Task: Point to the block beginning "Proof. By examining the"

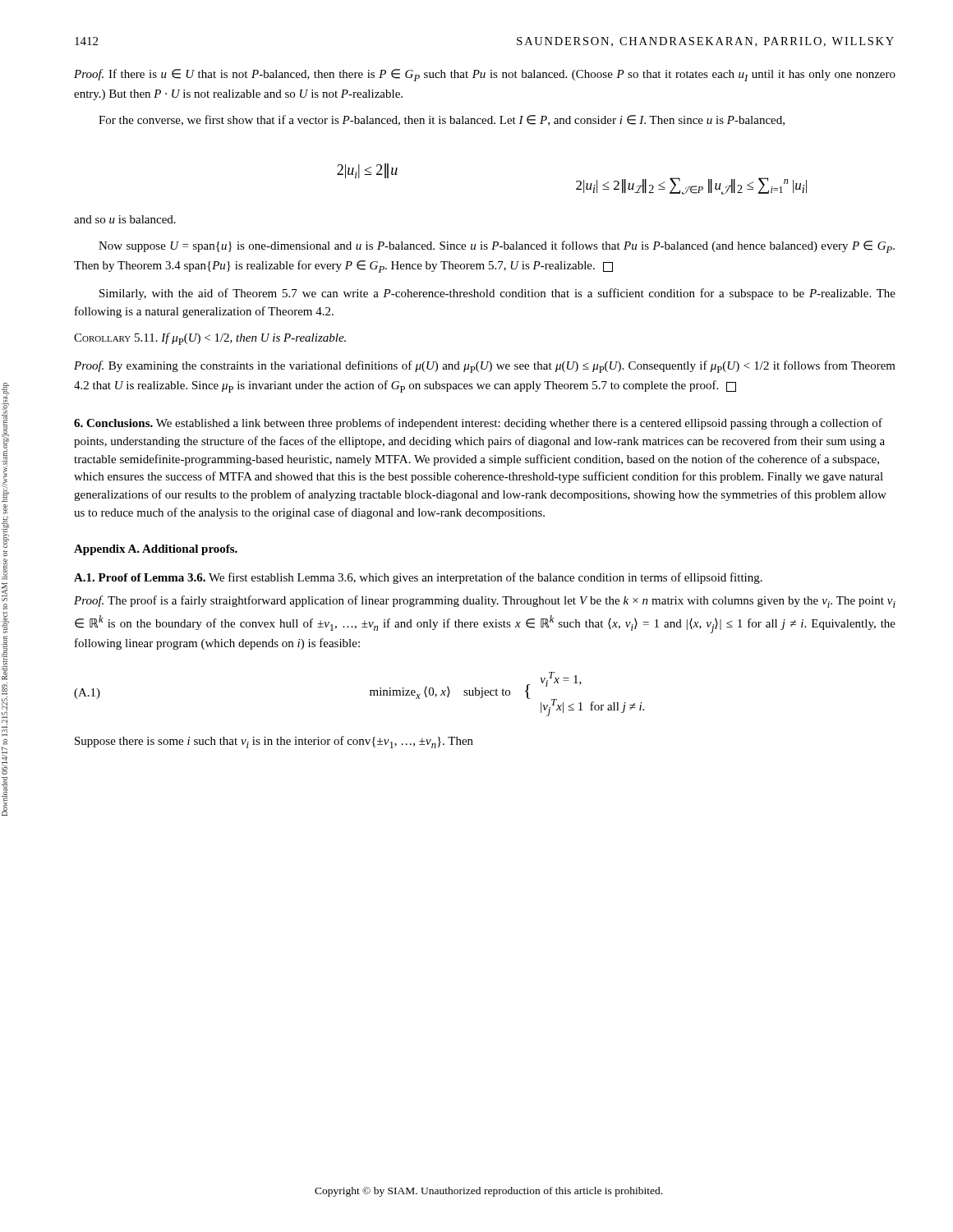Action: pyautogui.click(x=485, y=377)
